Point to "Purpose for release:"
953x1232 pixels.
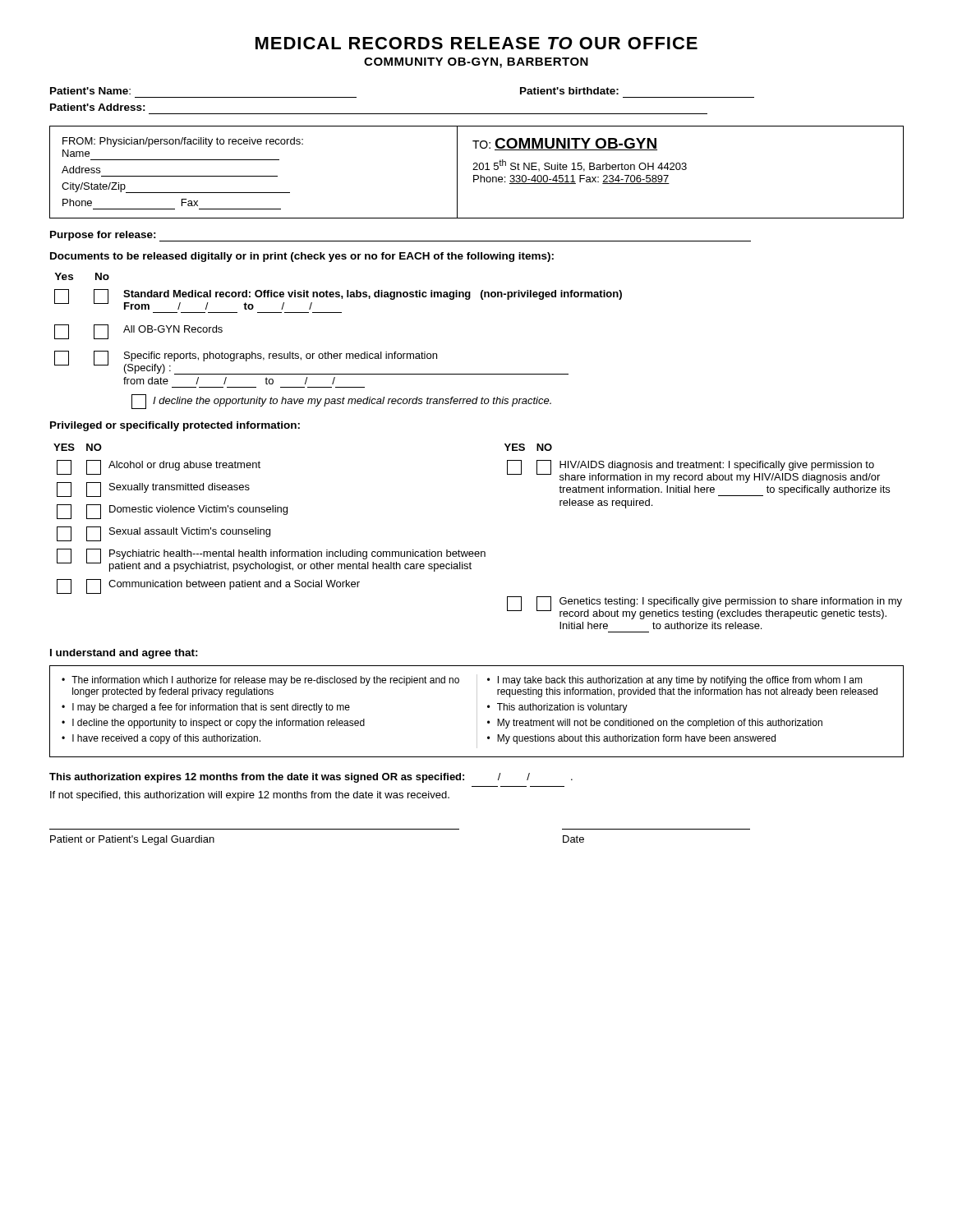[400, 235]
